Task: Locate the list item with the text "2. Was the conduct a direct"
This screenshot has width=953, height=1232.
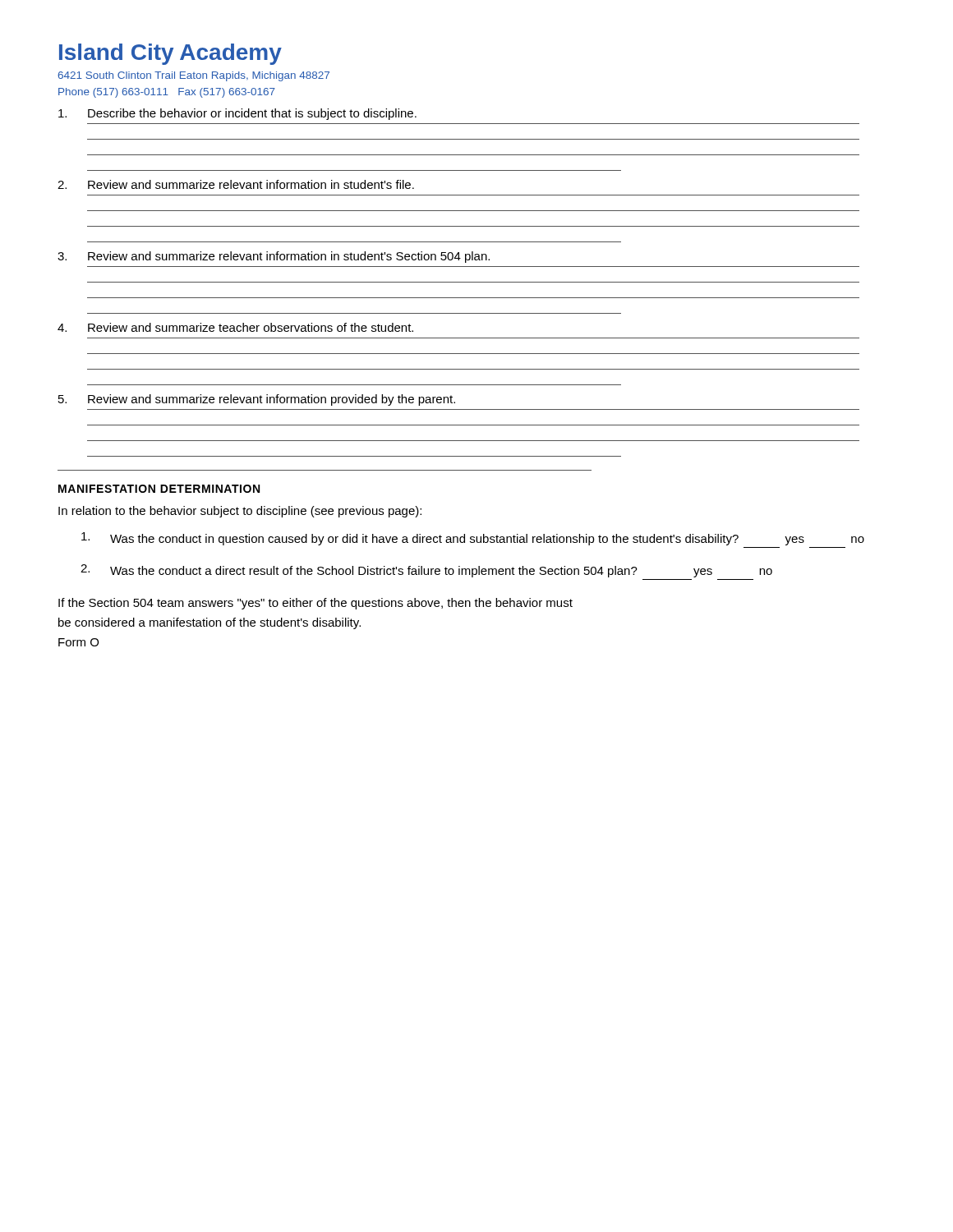Action: 488,570
